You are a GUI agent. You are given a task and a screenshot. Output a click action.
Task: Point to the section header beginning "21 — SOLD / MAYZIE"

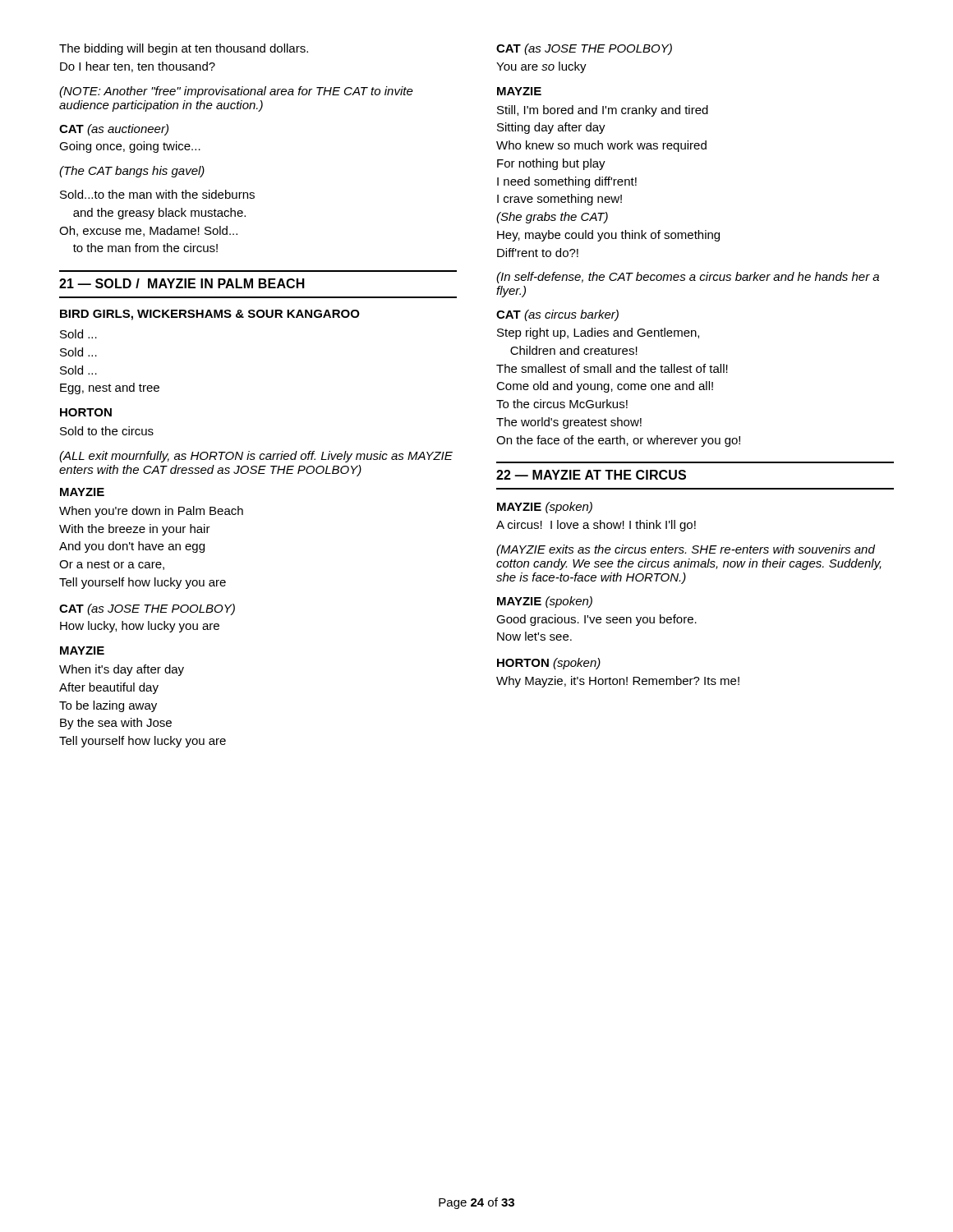pos(182,284)
